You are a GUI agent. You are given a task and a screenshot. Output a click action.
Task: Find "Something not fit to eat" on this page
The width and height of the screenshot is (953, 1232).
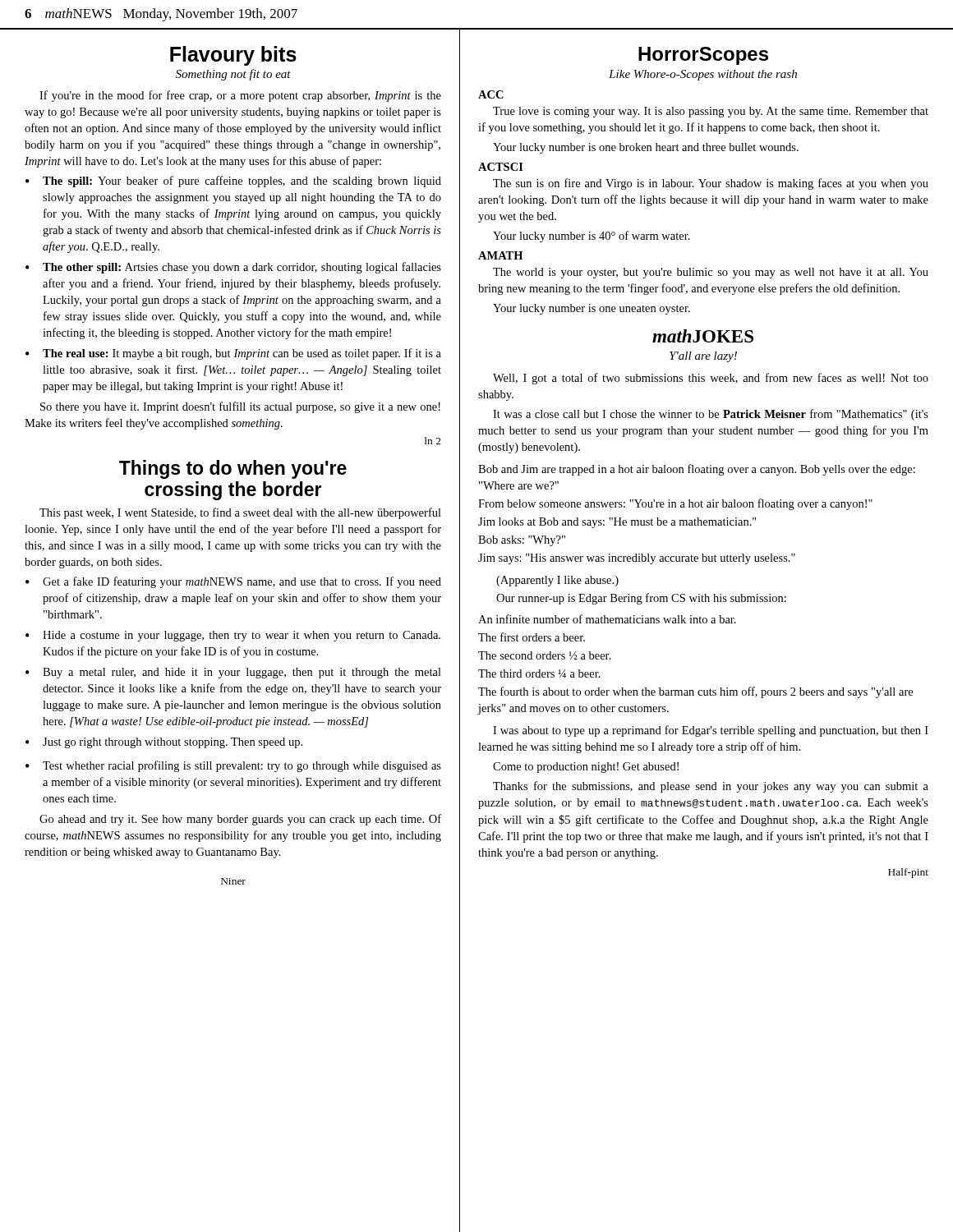(x=233, y=74)
